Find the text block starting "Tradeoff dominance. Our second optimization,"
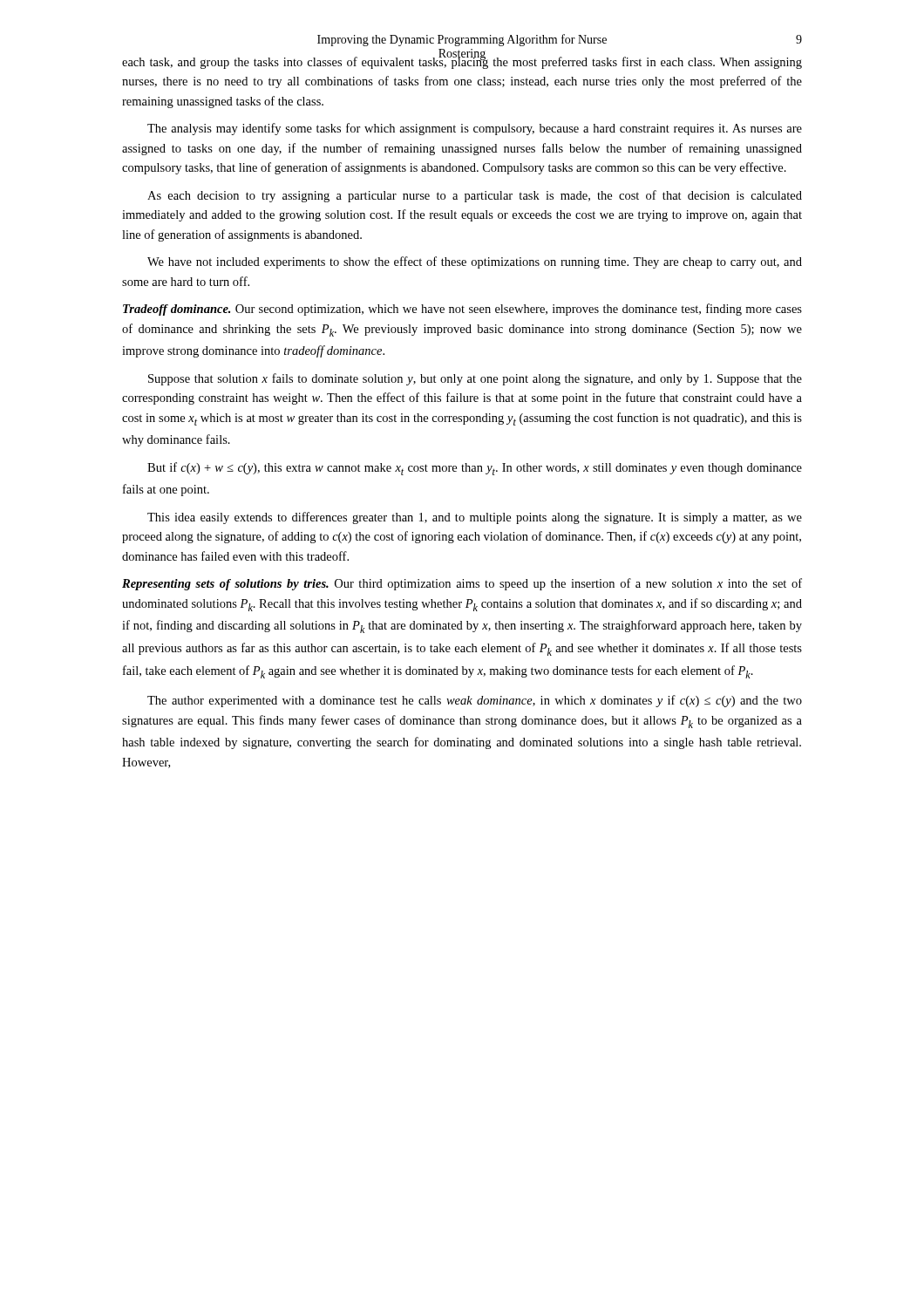924x1308 pixels. 462,330
